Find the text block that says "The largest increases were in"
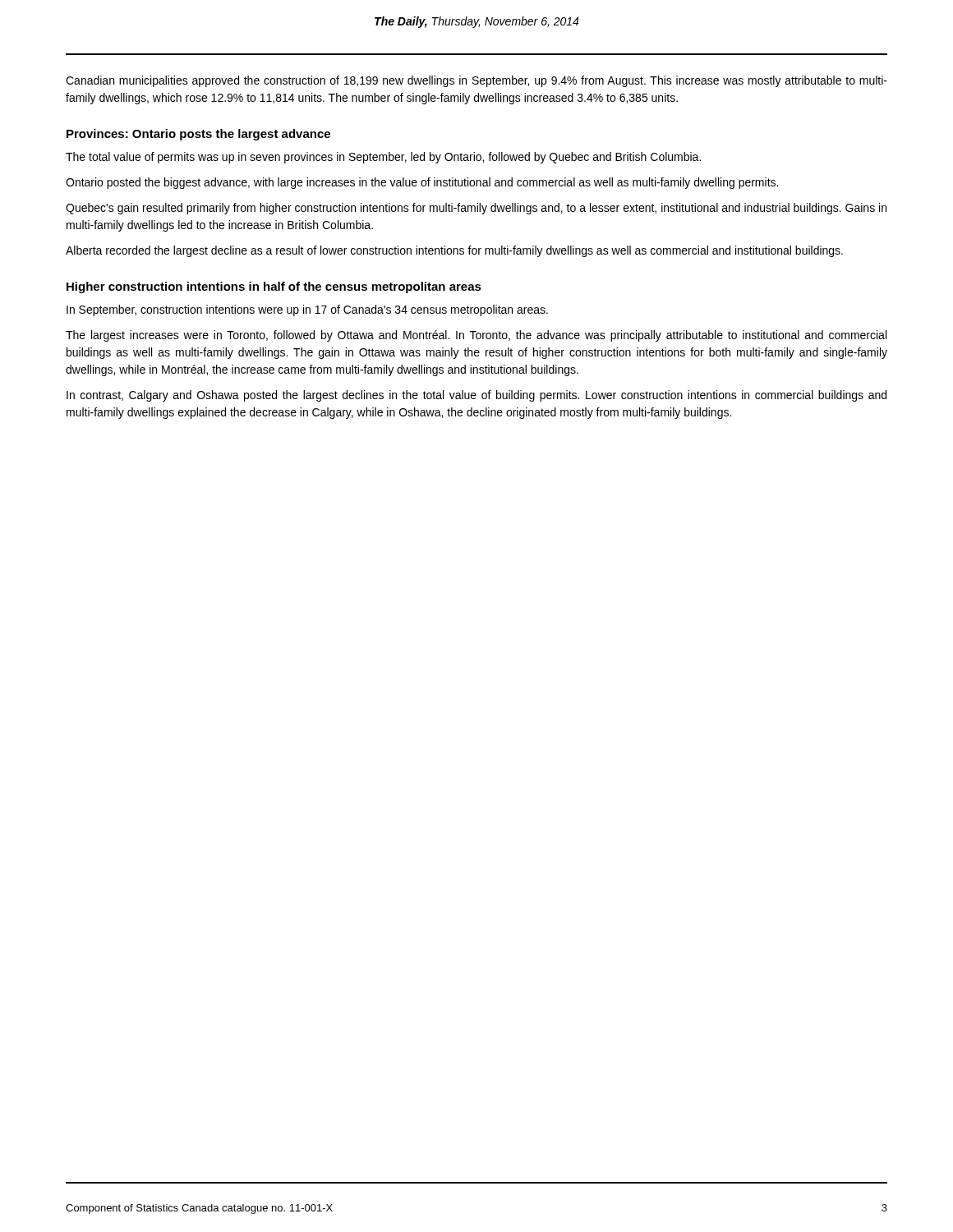Image resolution: width=953 pixels, height=1232 pixels. click(476, 352)
